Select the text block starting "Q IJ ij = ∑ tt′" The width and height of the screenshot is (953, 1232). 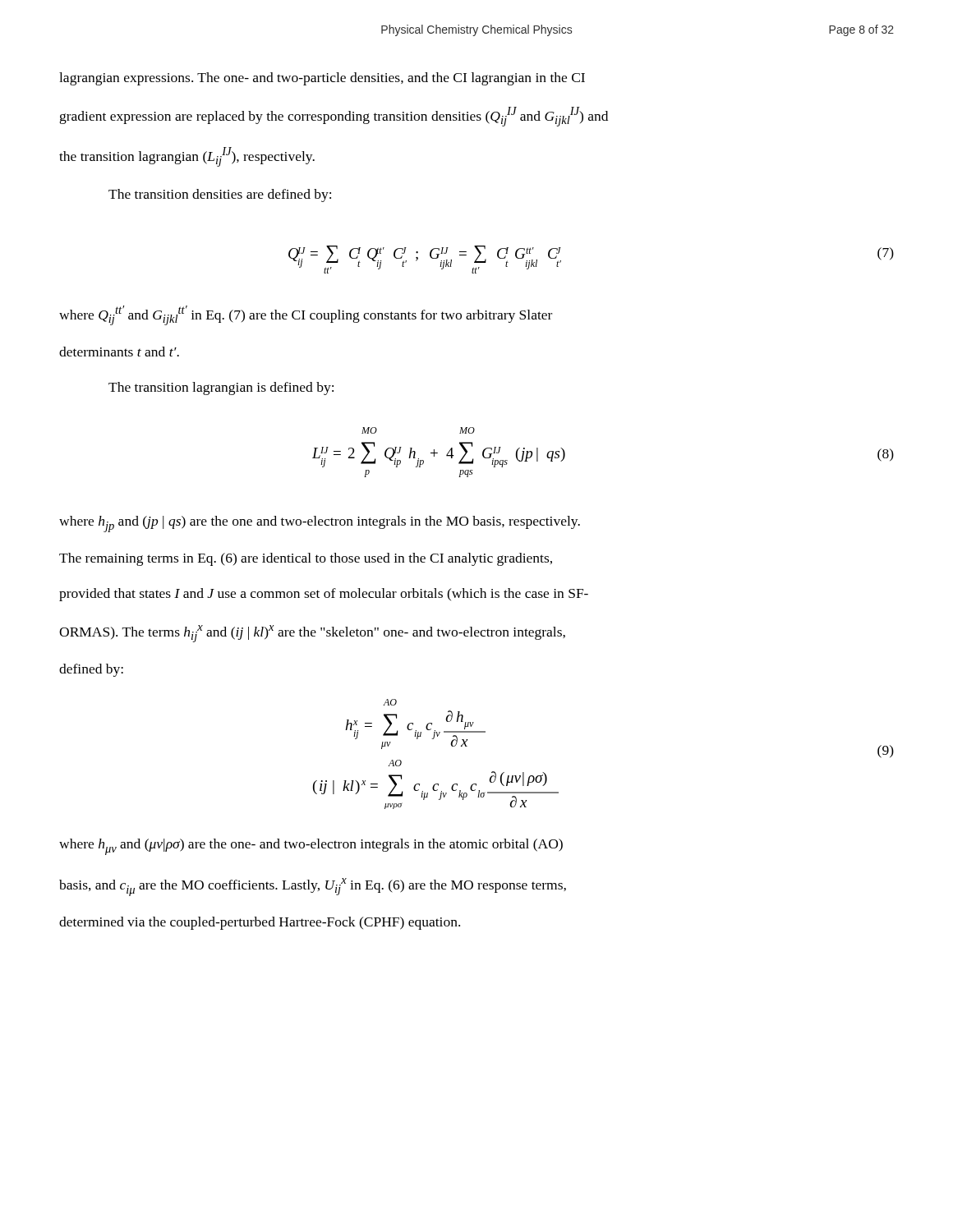pyautogui.click(x=441, y=261)
